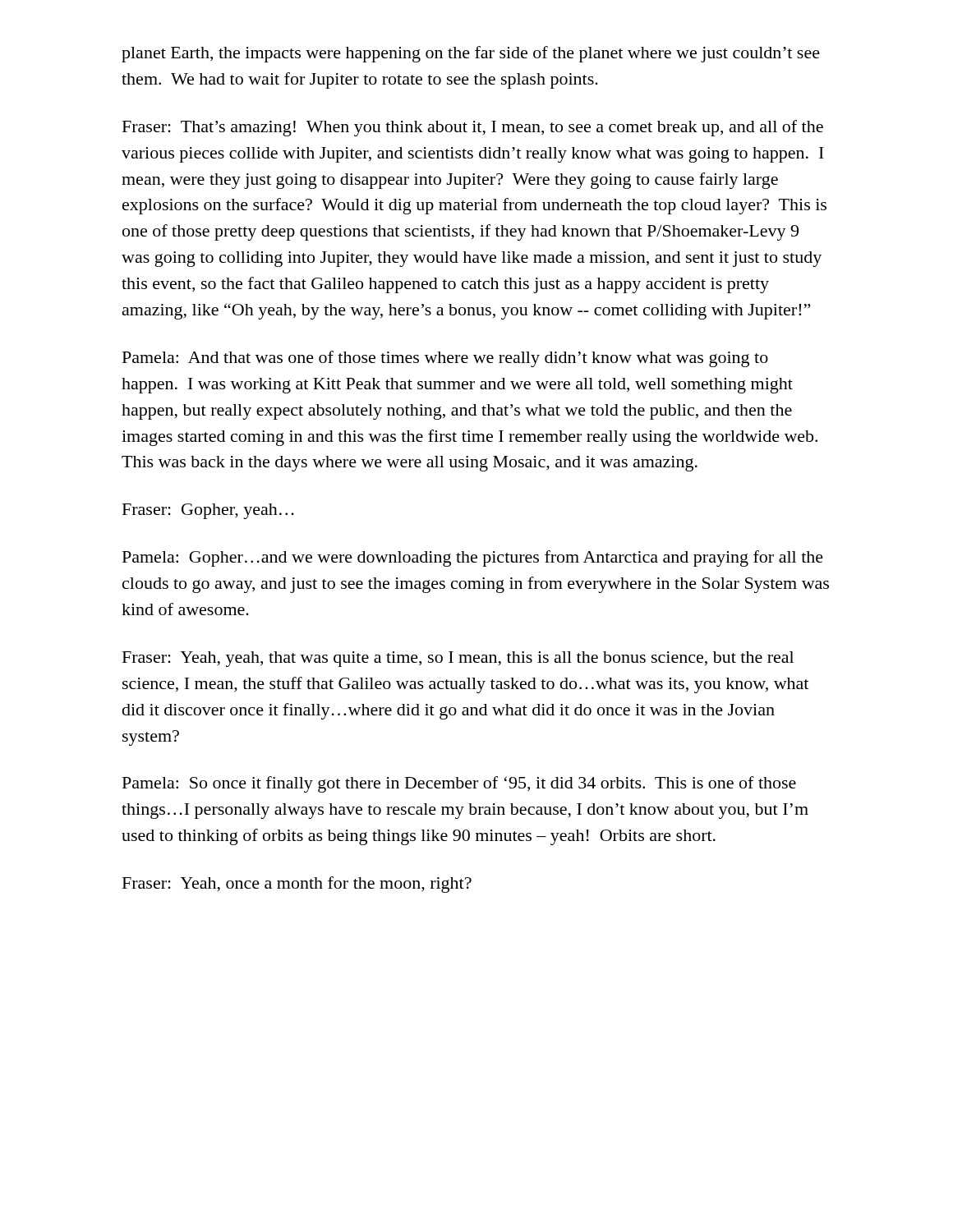
Task: Where does it say "Fraser: Gopher, yeah…"?
Action: coord(209,509)
